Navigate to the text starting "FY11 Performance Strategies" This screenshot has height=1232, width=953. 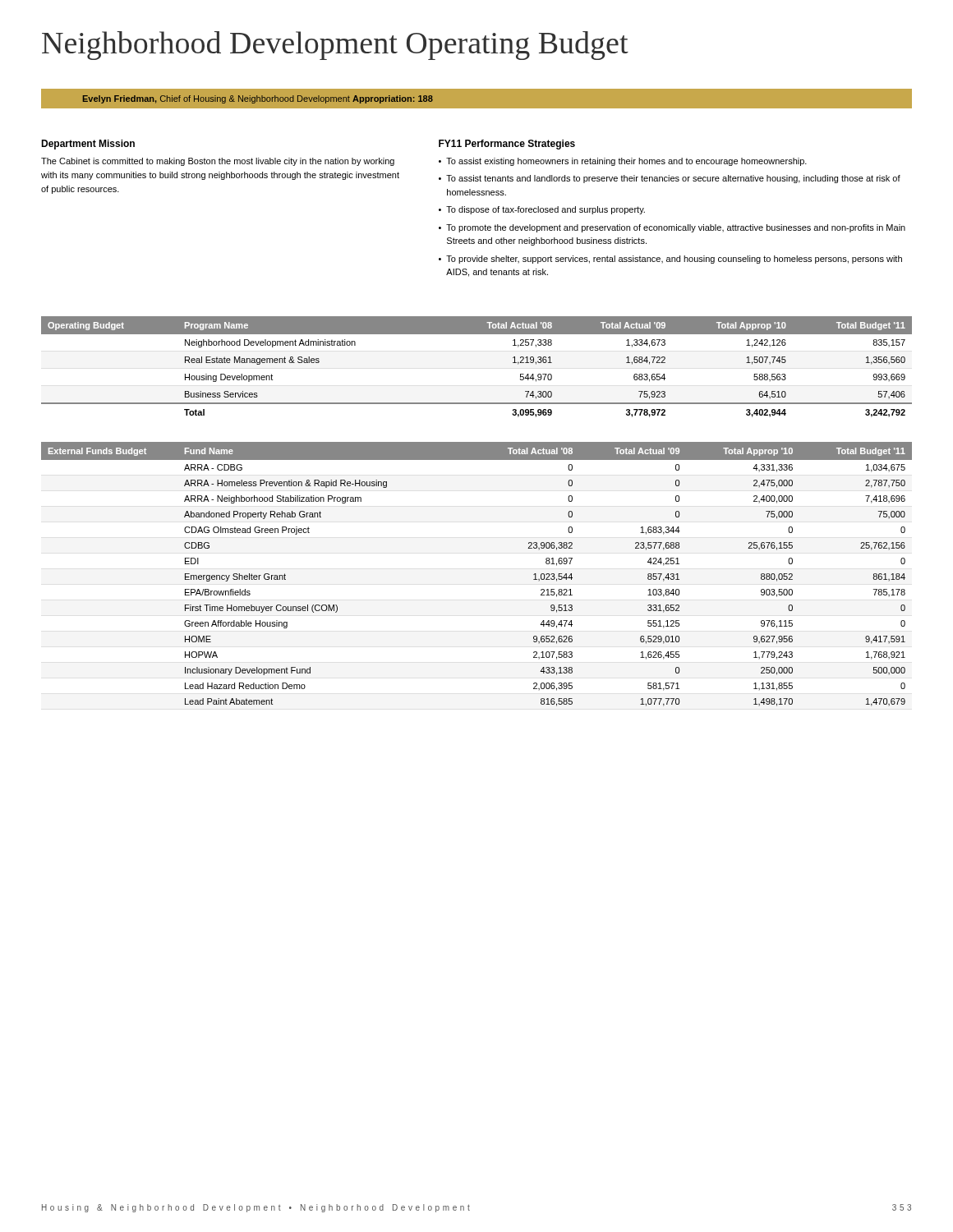point(507,143)
